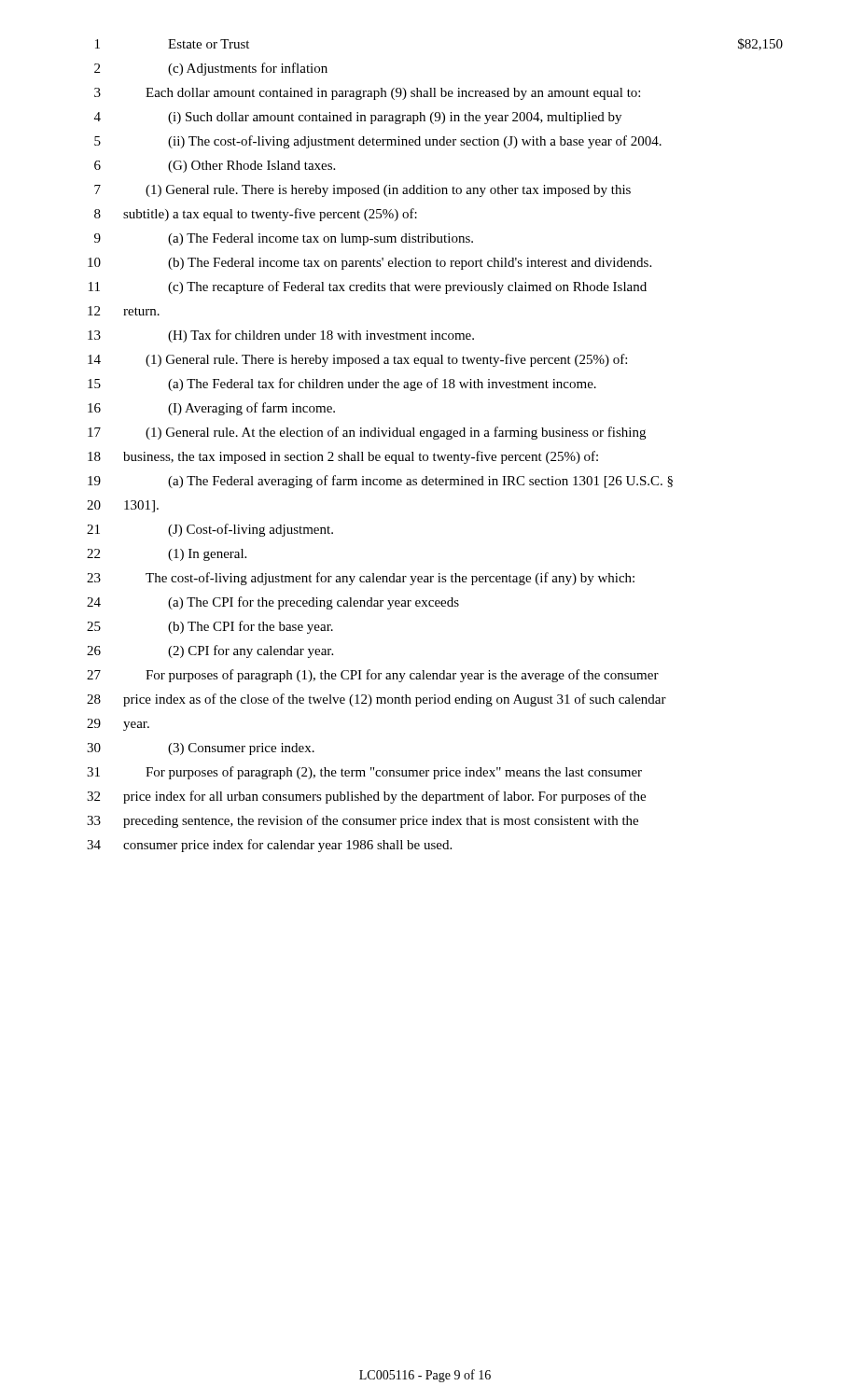Click the passage that begins "25 (b) The CPI for the"
850x1400 pixels.
tap(210, 627)
